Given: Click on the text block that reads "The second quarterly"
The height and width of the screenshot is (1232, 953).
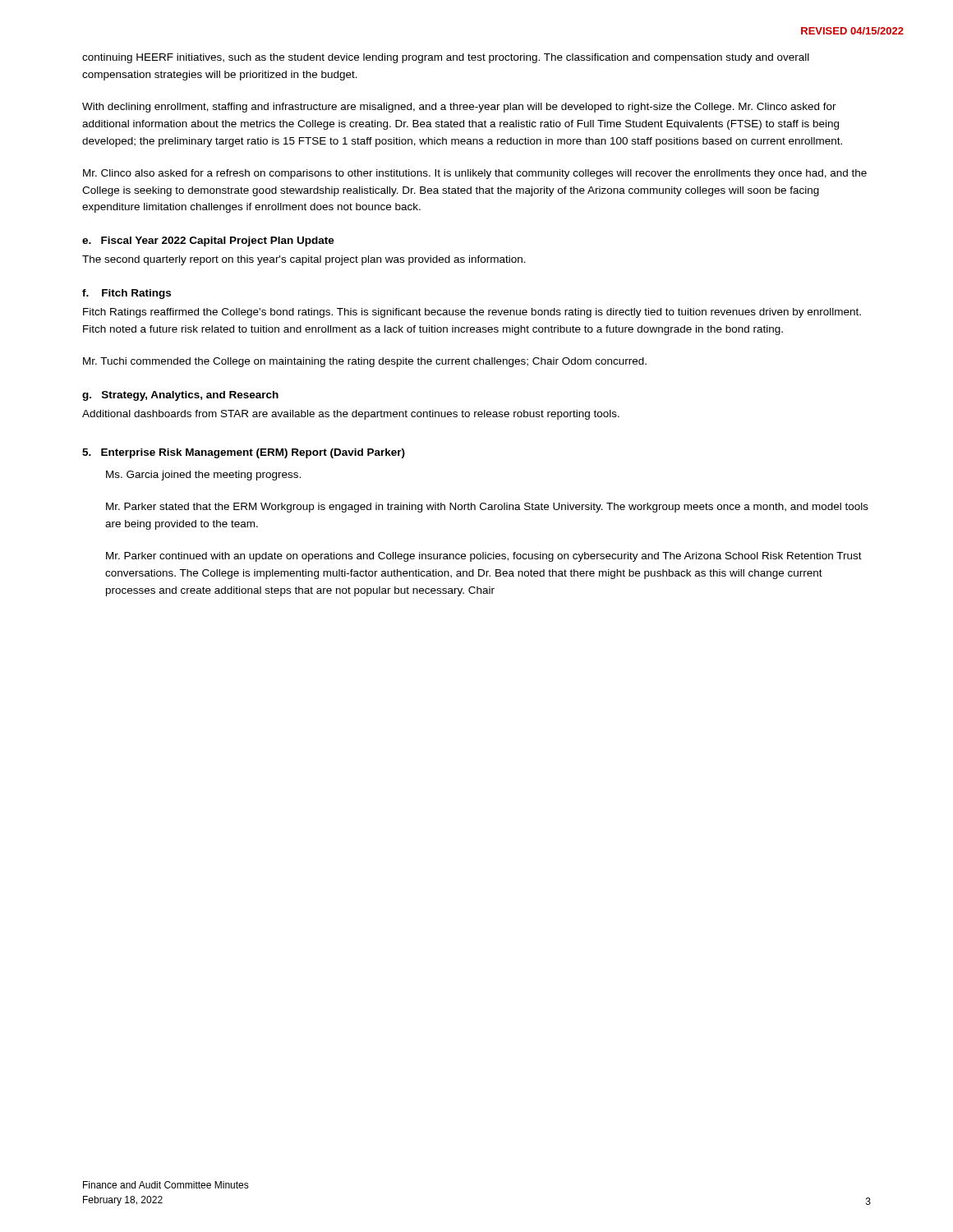Looking at the screenshot, I should [304, 259].
